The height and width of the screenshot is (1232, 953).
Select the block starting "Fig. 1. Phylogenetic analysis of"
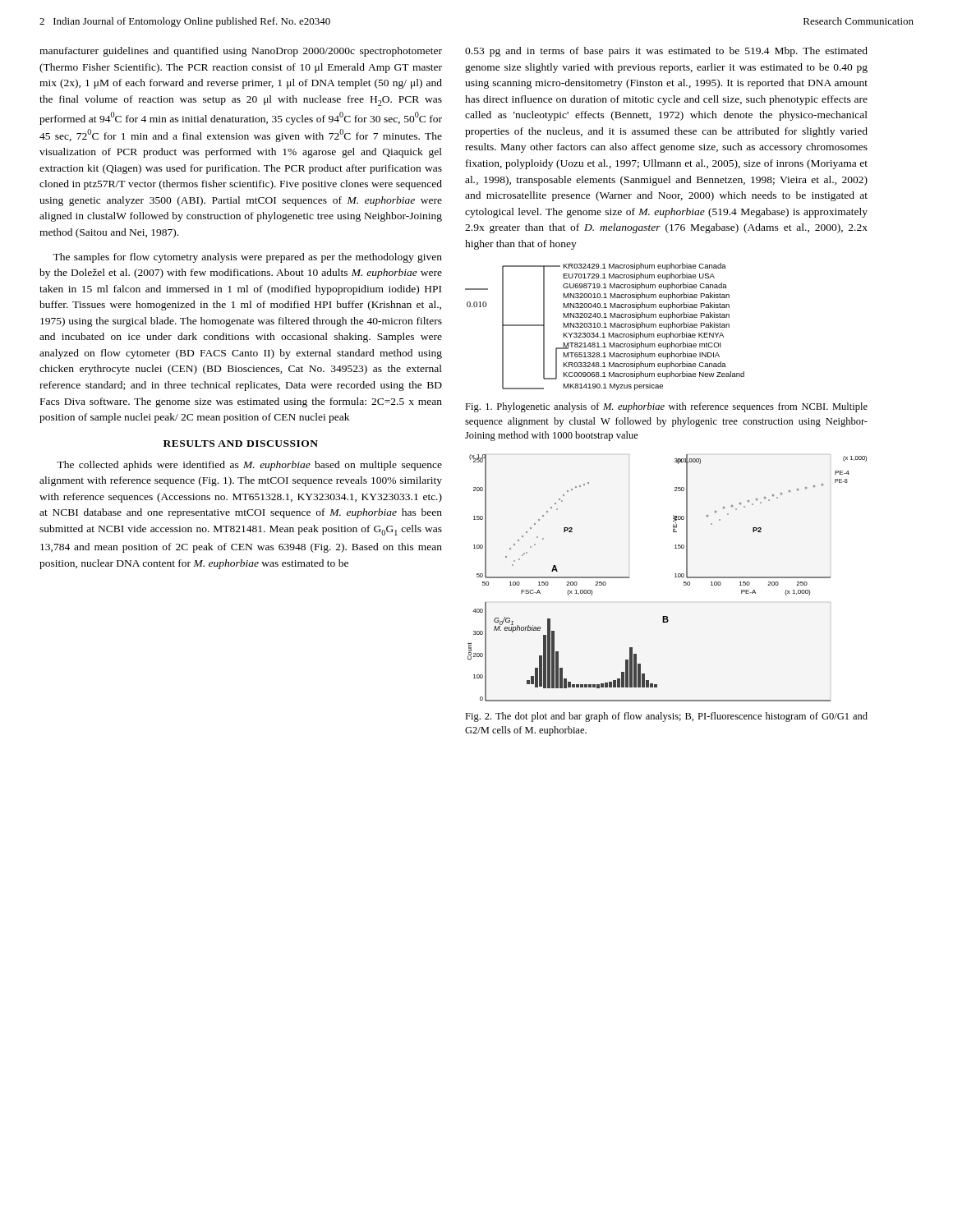click(666, 421)
